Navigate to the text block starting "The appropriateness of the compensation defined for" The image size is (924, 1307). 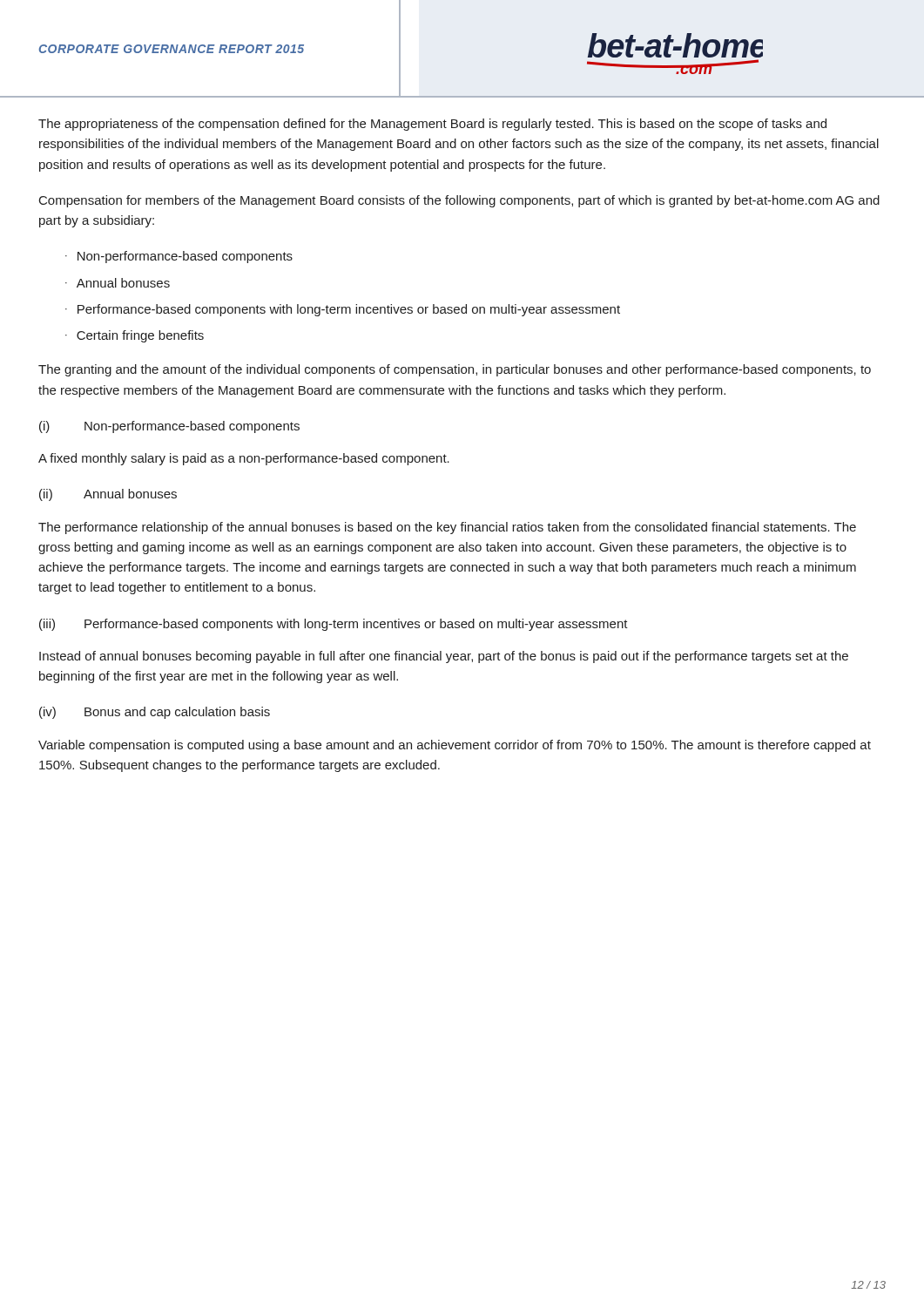point(459,144)
